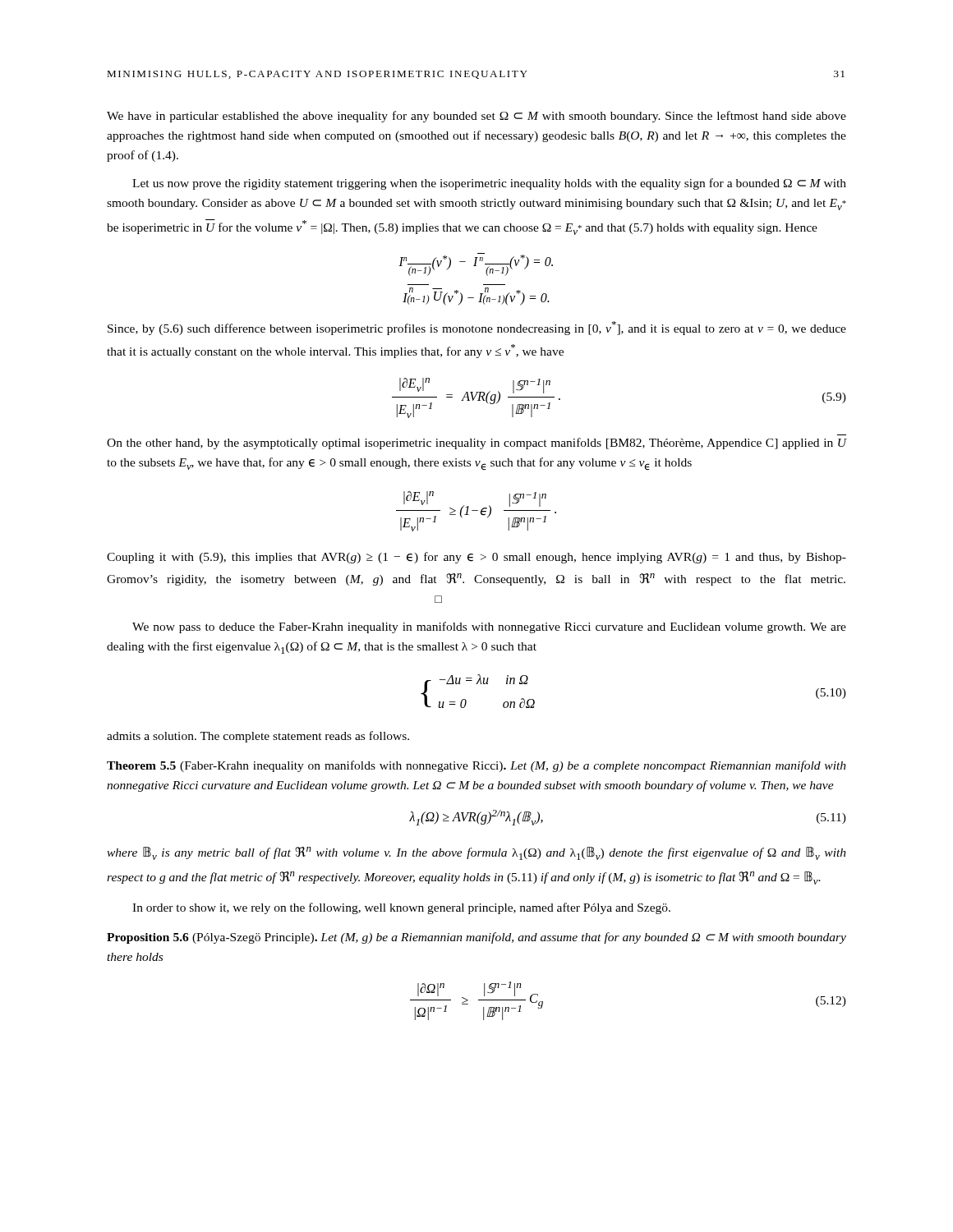Image resolution: width=953 pixels, height=1232 pixels.
Task: Select the element starting "In(n−1)(v*) − In(n−1)(v*) ="
Action: click(476, 279)
